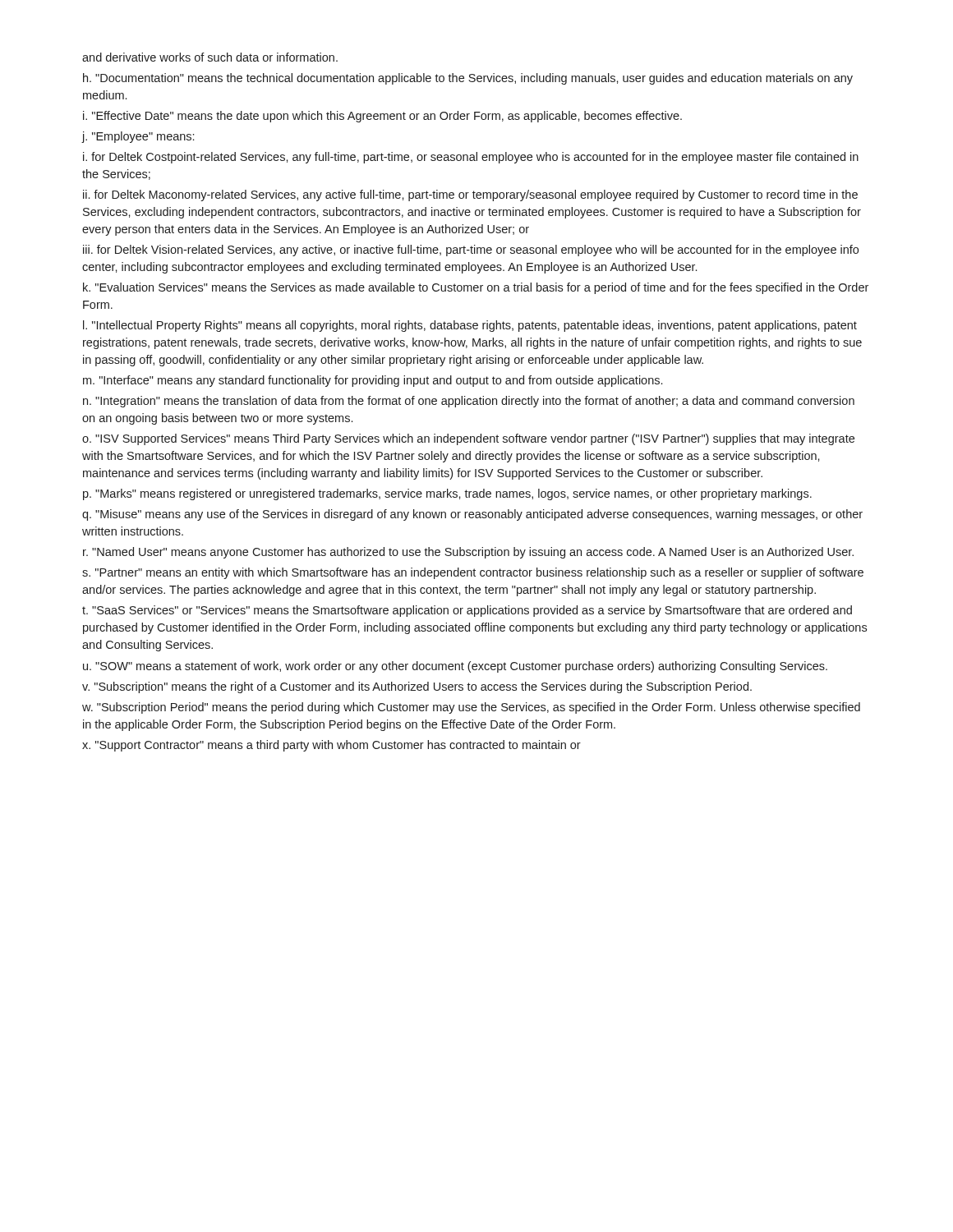Click on the text starting "and derivative works of"

click(x=476, y=401)
